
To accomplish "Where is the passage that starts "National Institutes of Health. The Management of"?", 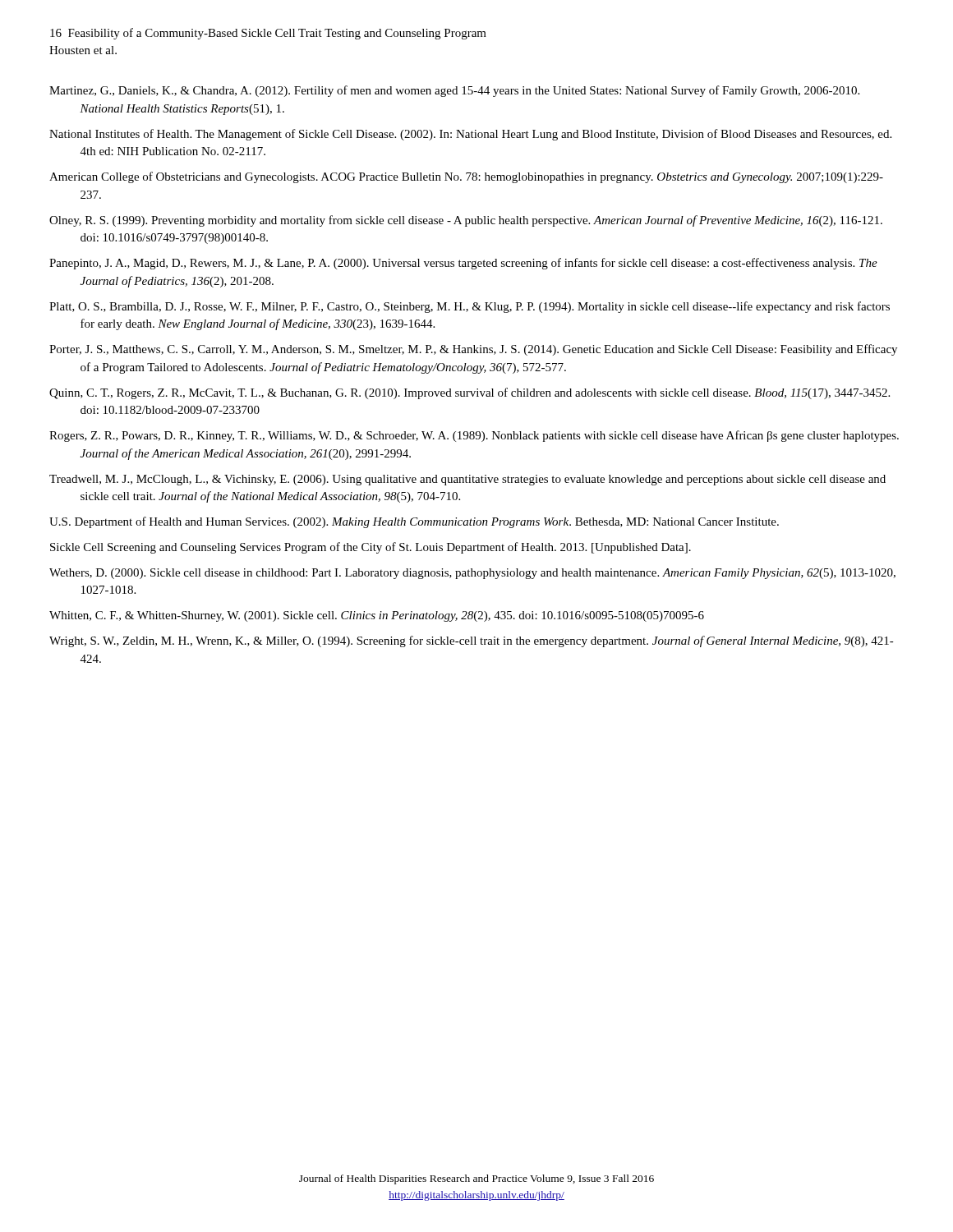I will [471, 142].
